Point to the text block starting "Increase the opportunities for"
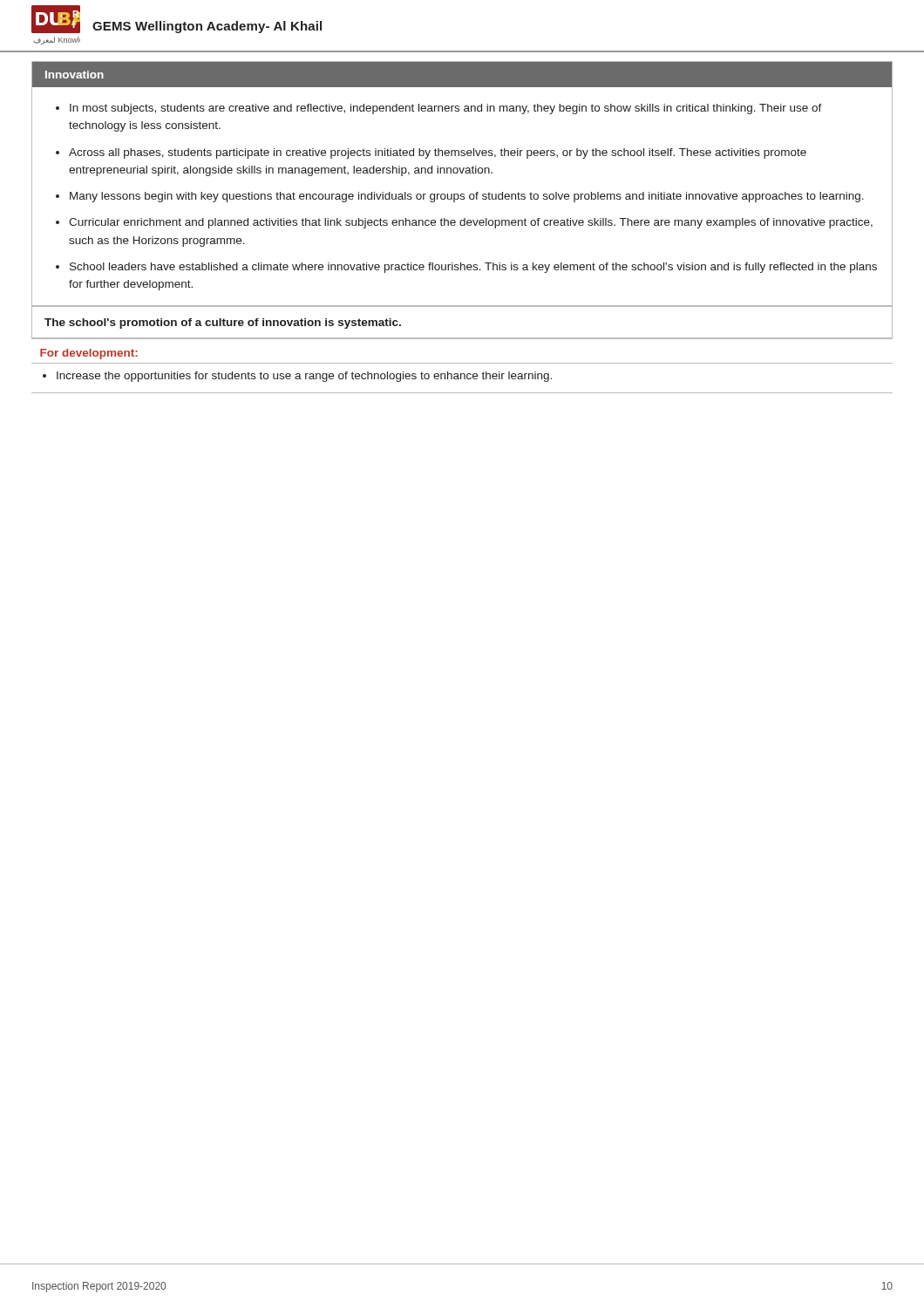924x1308 pixels. [x=462, y=376]
